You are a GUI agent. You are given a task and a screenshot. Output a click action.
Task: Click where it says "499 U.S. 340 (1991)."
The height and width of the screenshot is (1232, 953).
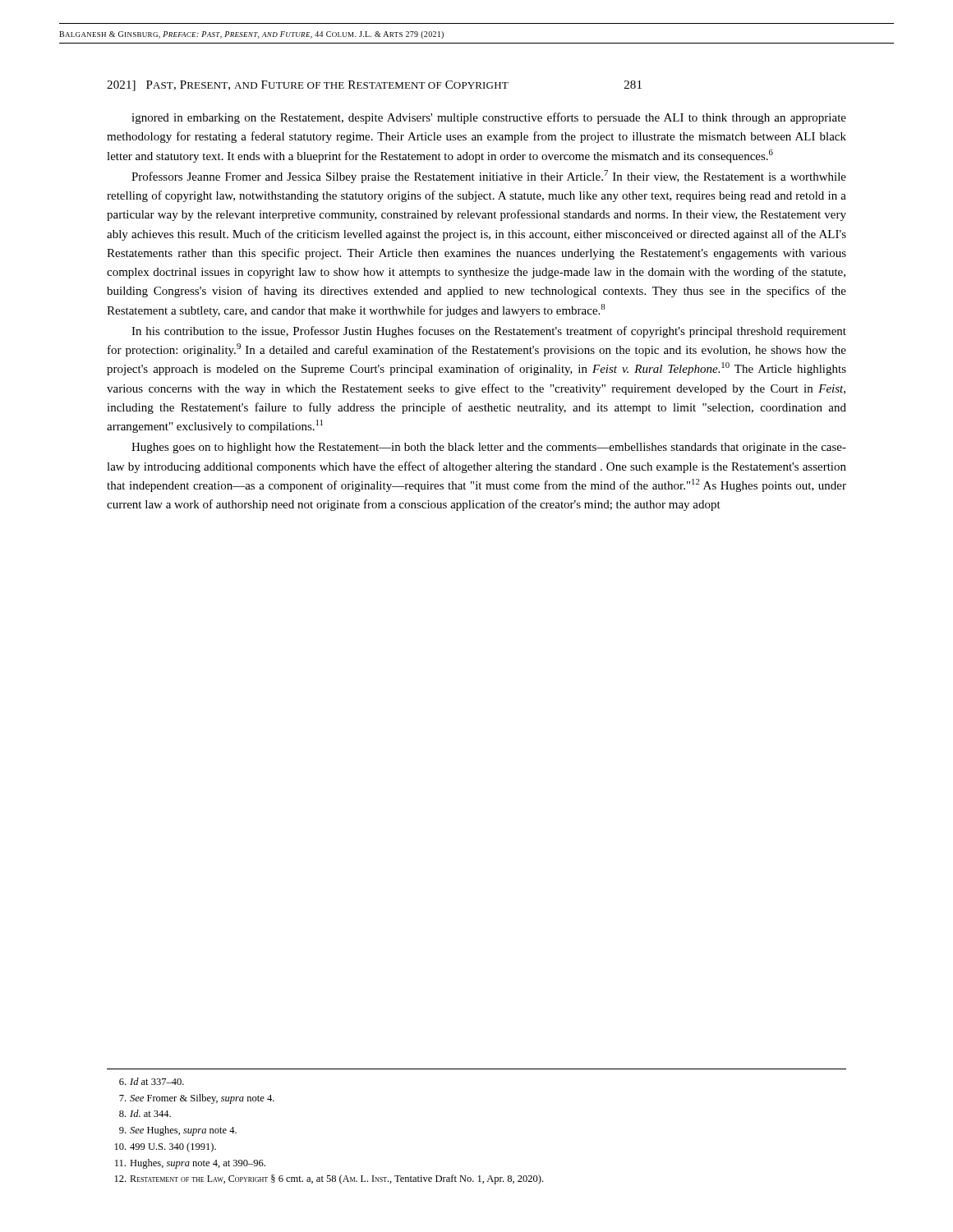166,1147
